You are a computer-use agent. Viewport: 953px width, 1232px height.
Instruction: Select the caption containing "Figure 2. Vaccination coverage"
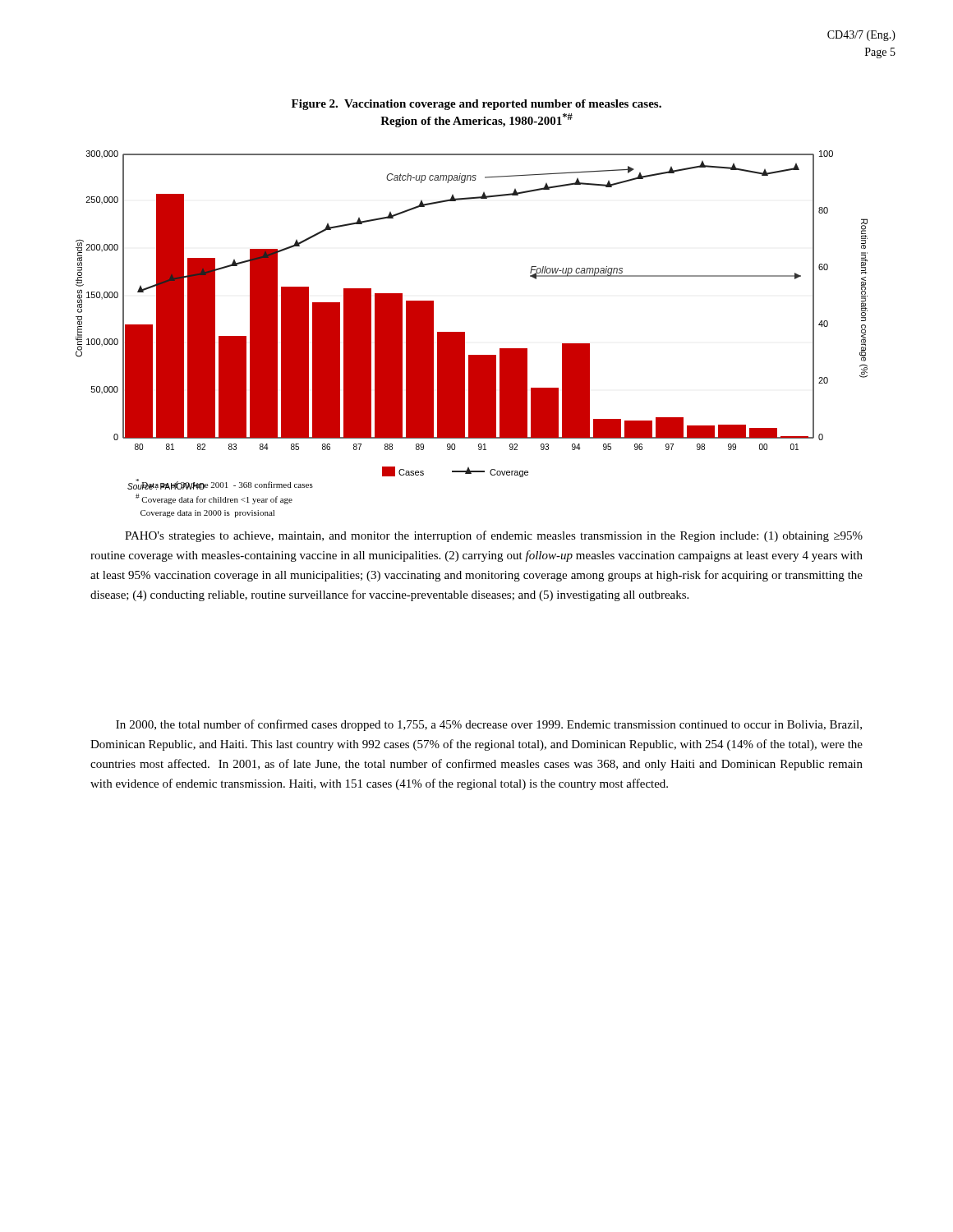click(x=476, y=112)
